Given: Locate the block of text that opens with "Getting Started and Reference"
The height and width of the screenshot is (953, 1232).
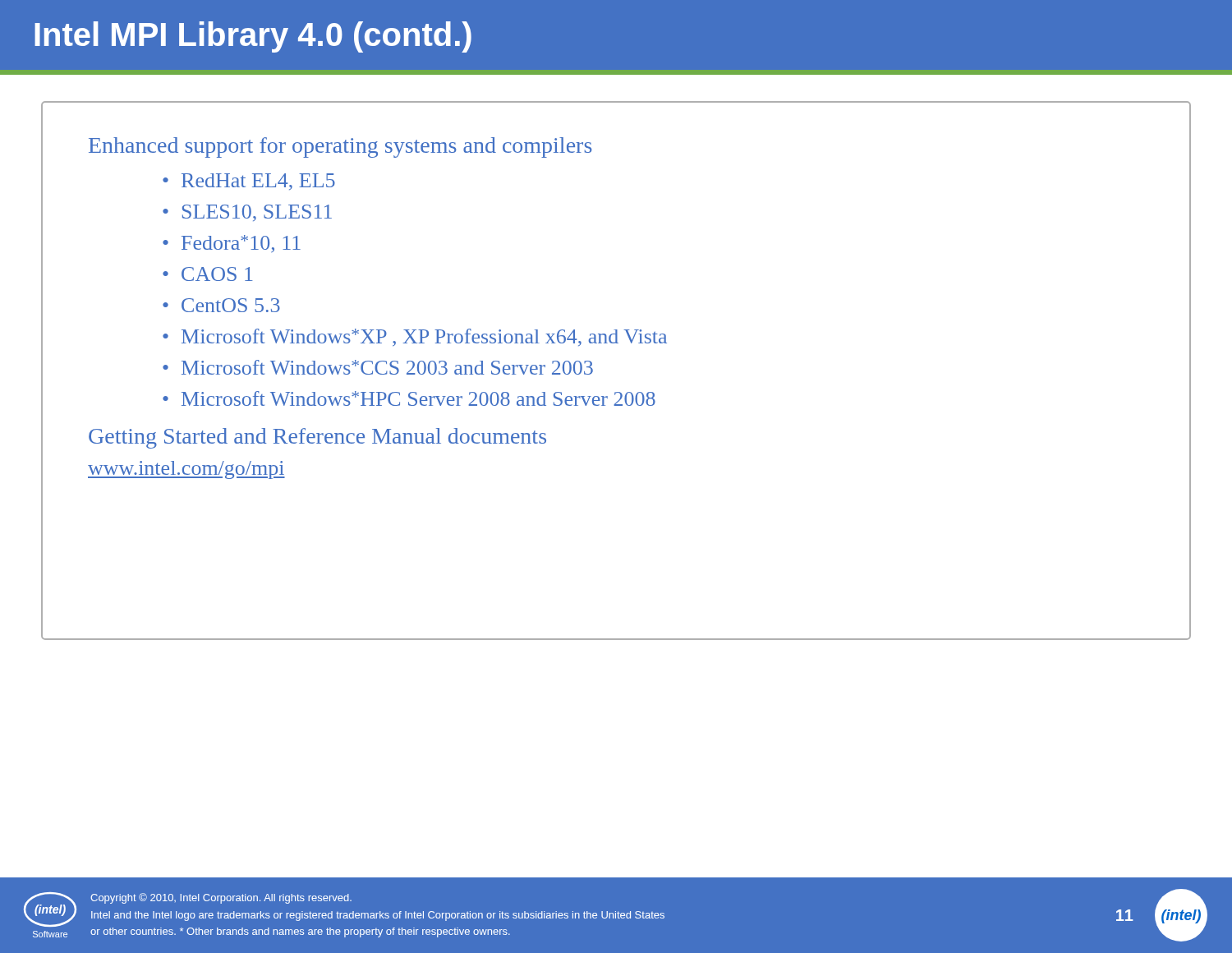Looking at the screenshot, I should (x=317, y=436).
